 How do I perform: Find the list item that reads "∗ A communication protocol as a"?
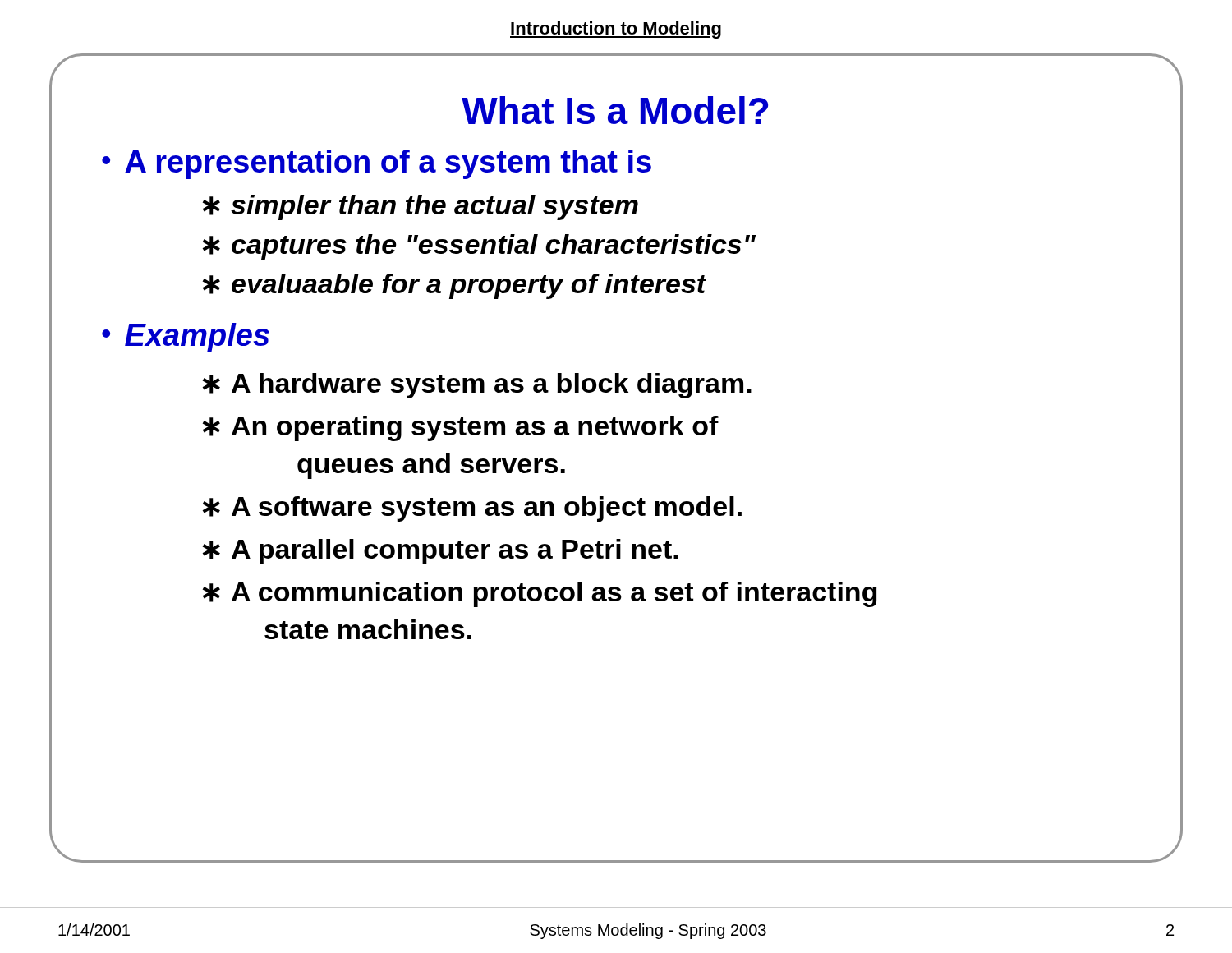[x=539, y=611]
